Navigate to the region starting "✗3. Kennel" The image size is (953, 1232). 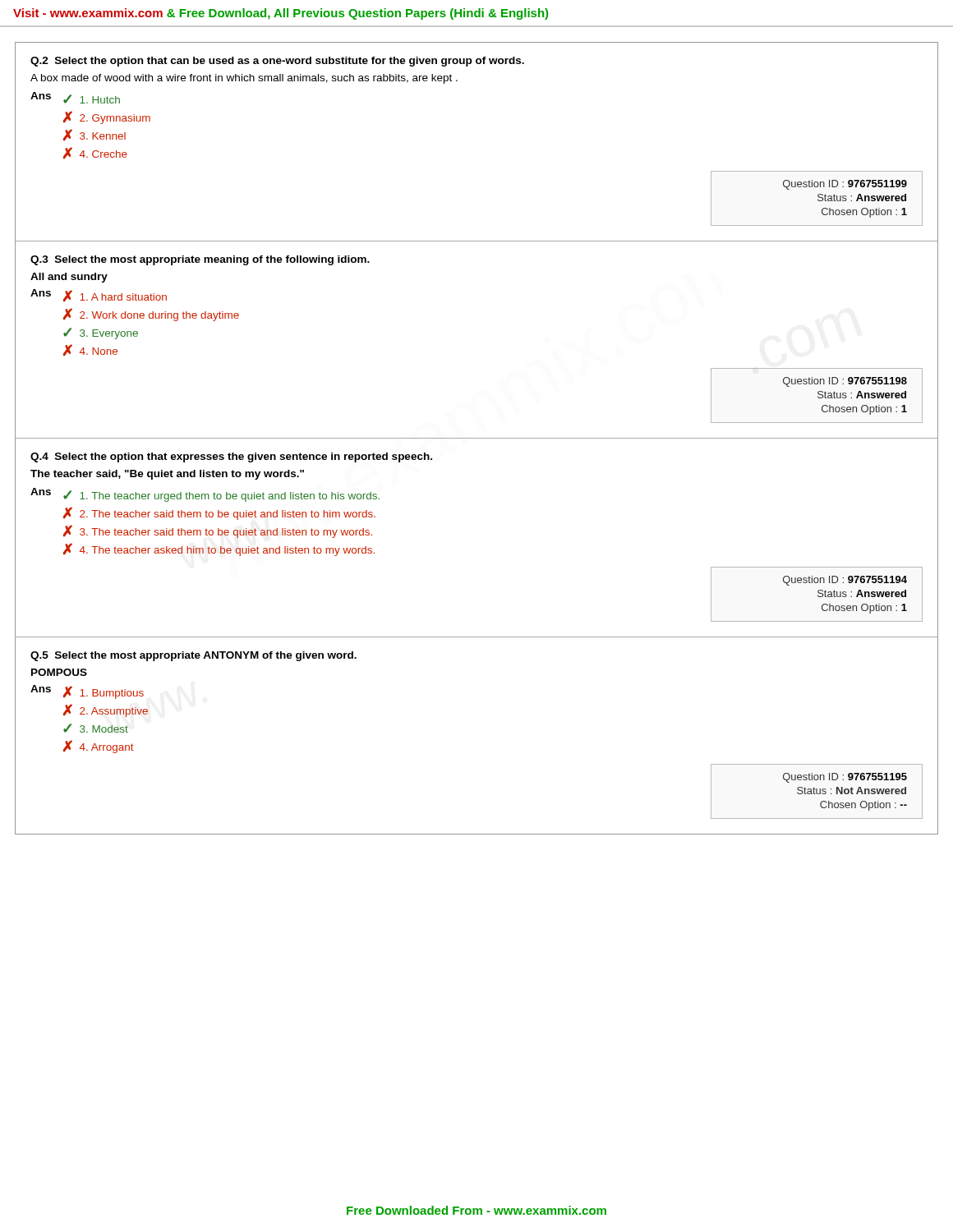coord(94,136)
